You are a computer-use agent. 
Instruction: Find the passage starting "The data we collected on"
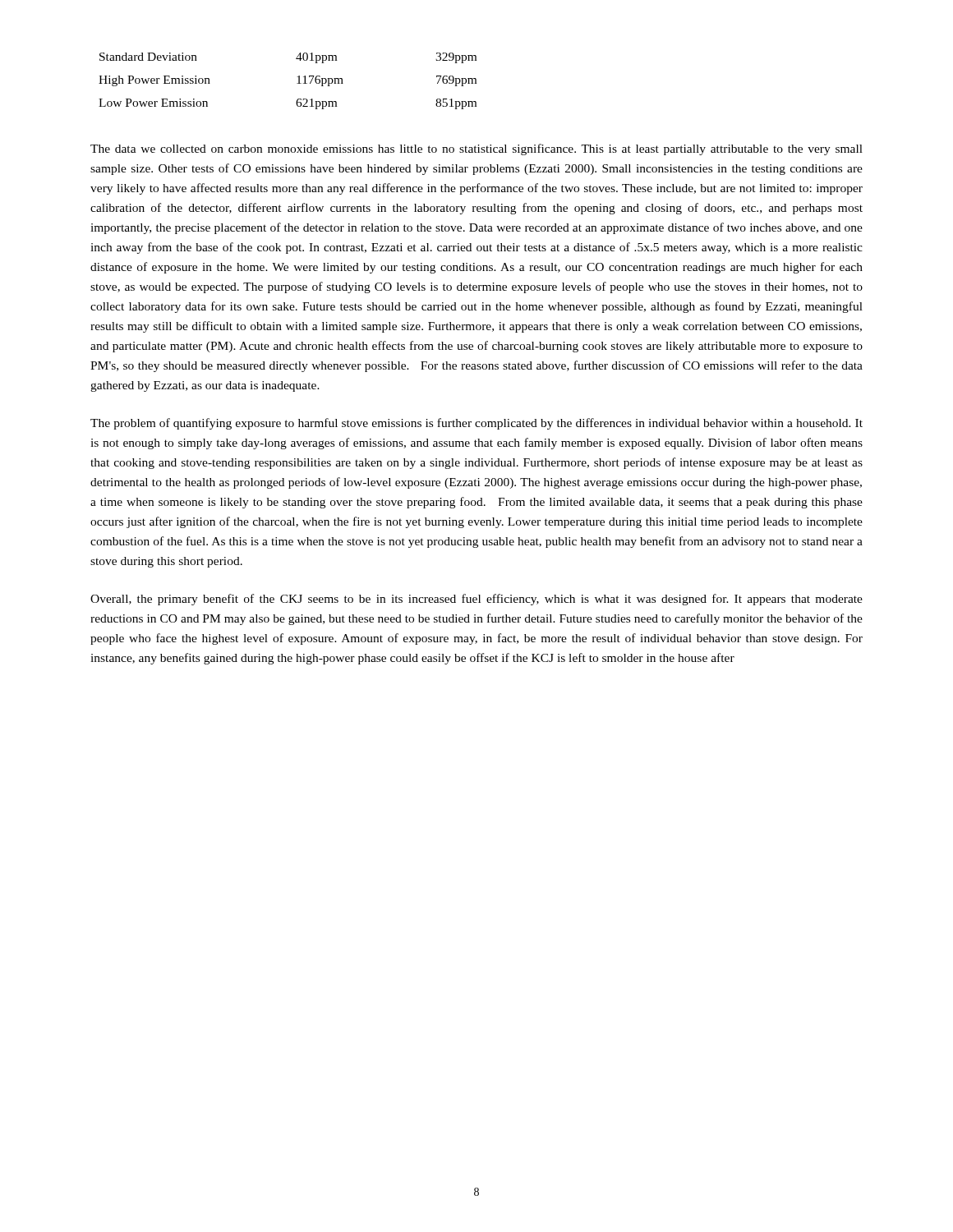click(476, 267)
